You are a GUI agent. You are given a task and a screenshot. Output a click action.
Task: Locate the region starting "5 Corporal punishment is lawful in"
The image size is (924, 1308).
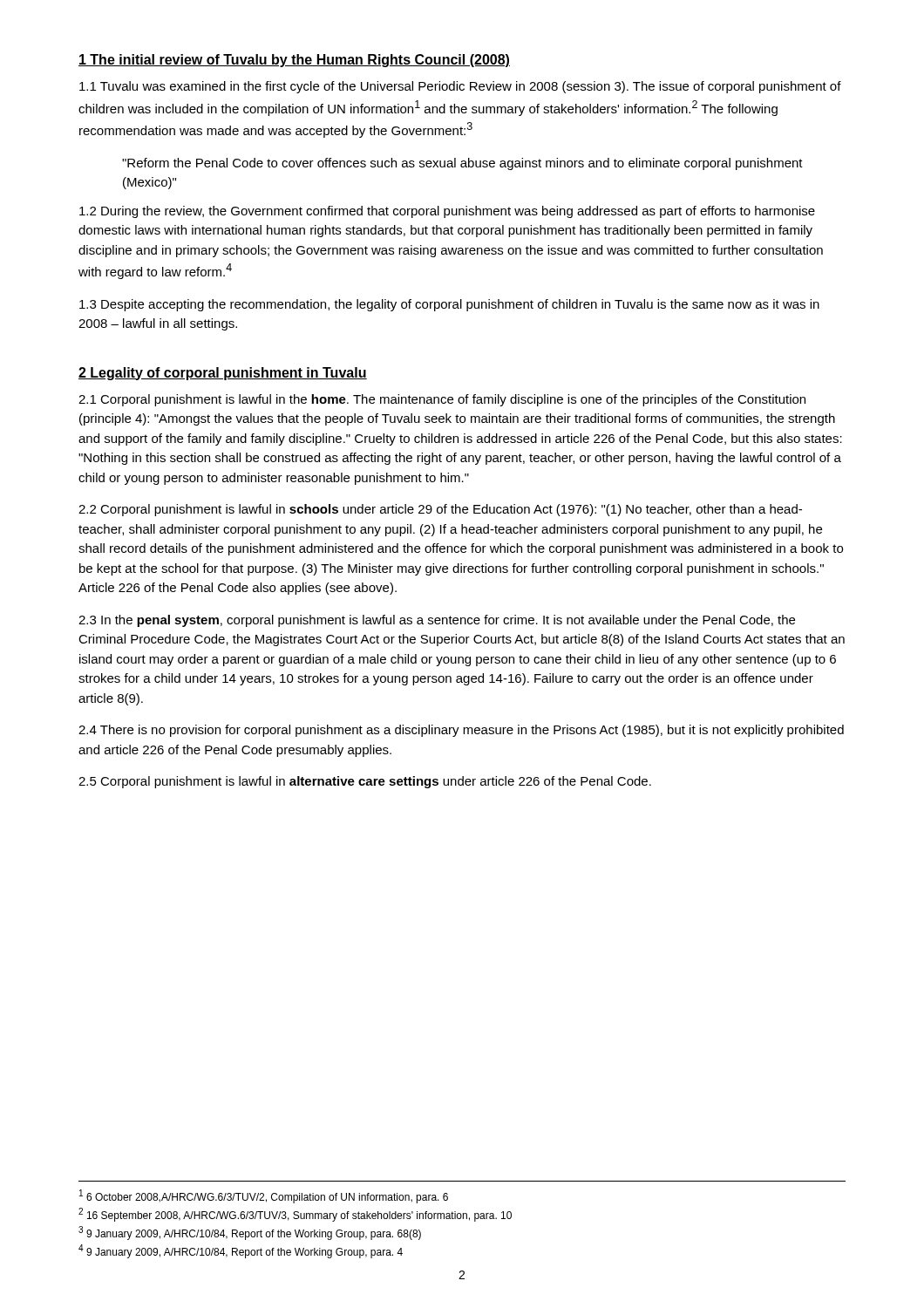point(365,781)
